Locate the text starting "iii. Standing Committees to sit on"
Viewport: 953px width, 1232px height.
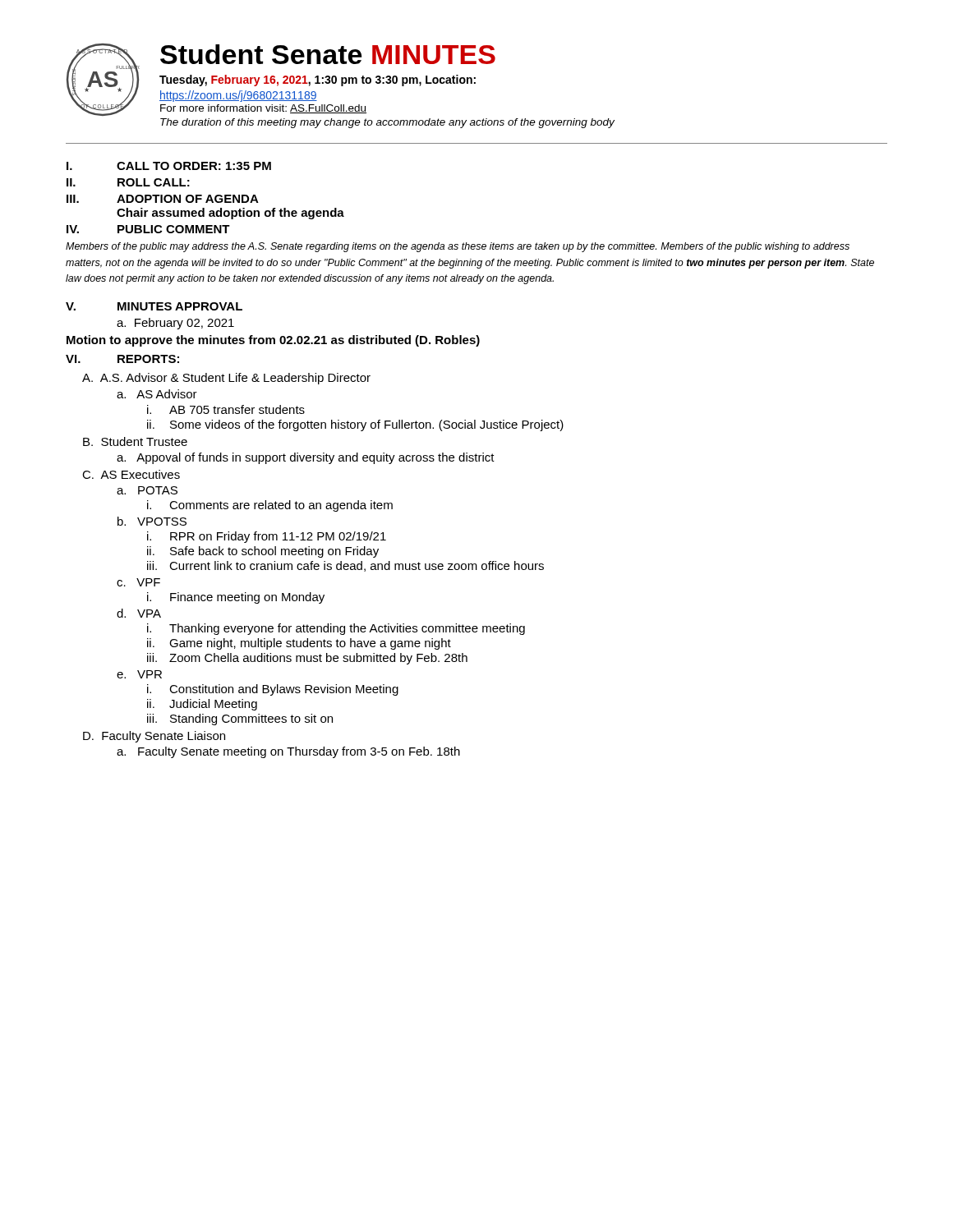[x=240, y=718]
